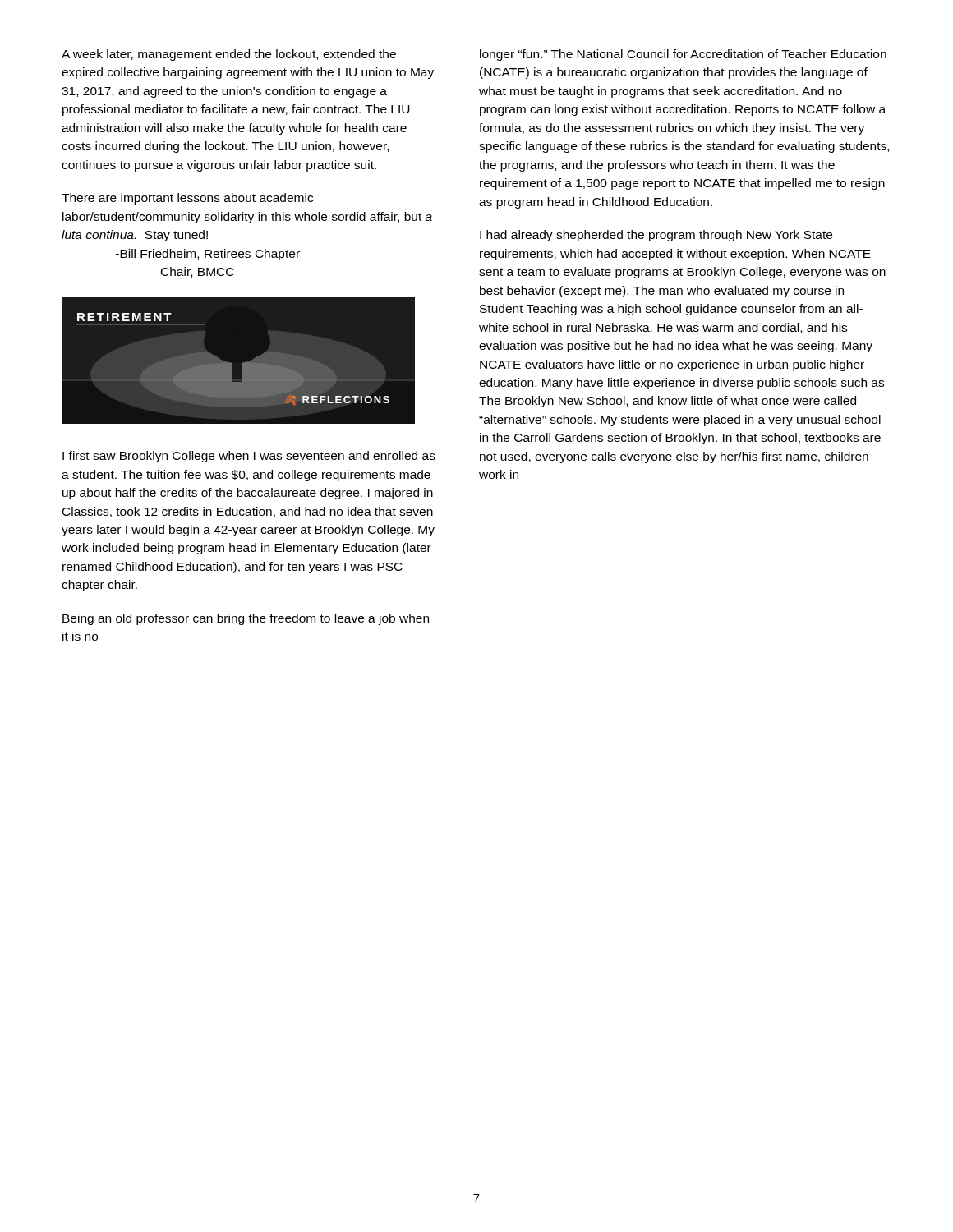Image resolution: width=953 pixels, height=1232 pixels.
Task: Find the text block containing "I had already shepherded the program through"
Action: [x=685, y=355]
